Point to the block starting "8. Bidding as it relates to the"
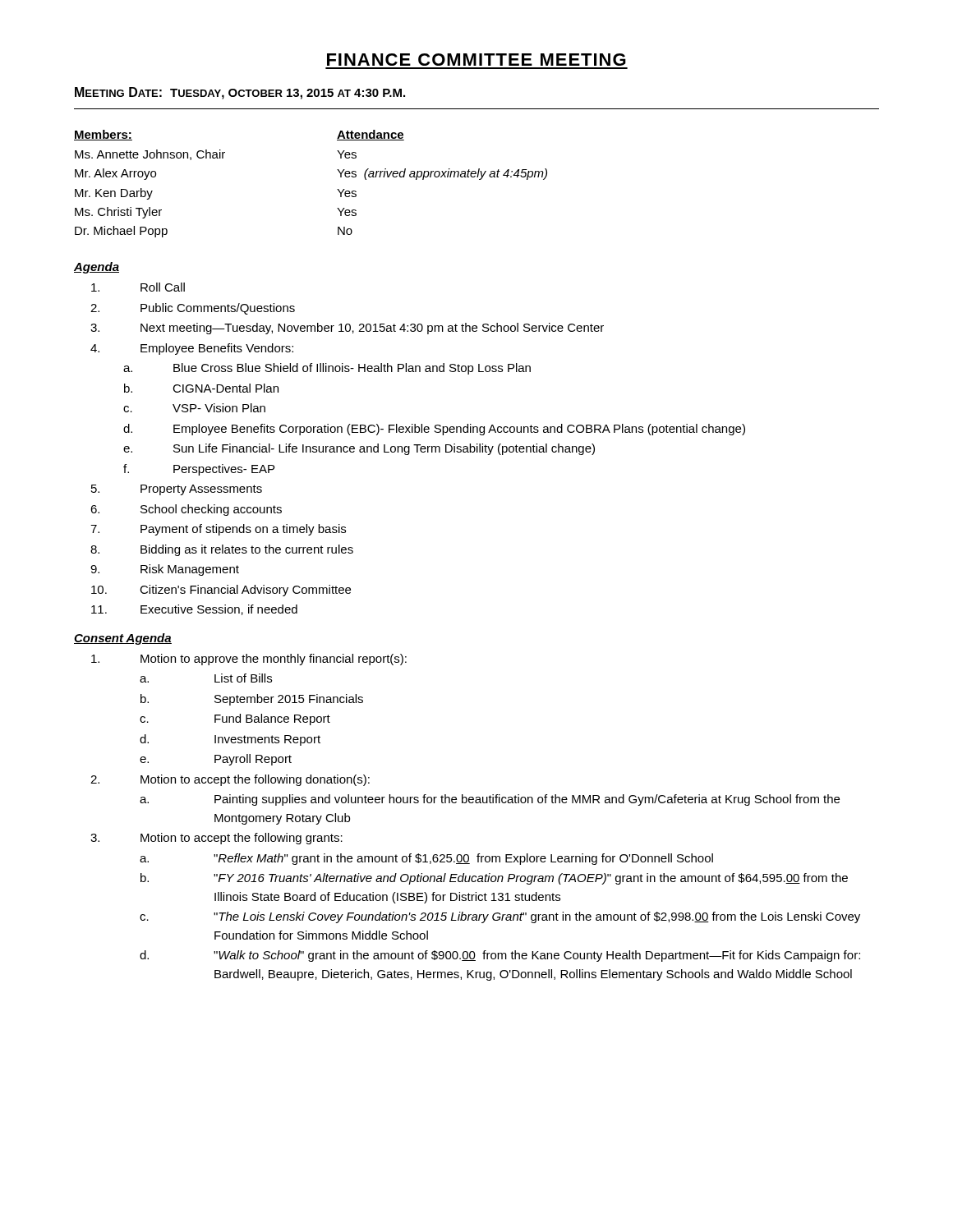The width and height of the screenshot is (953, 1232). pyautogui.click(x=222, y=550)
